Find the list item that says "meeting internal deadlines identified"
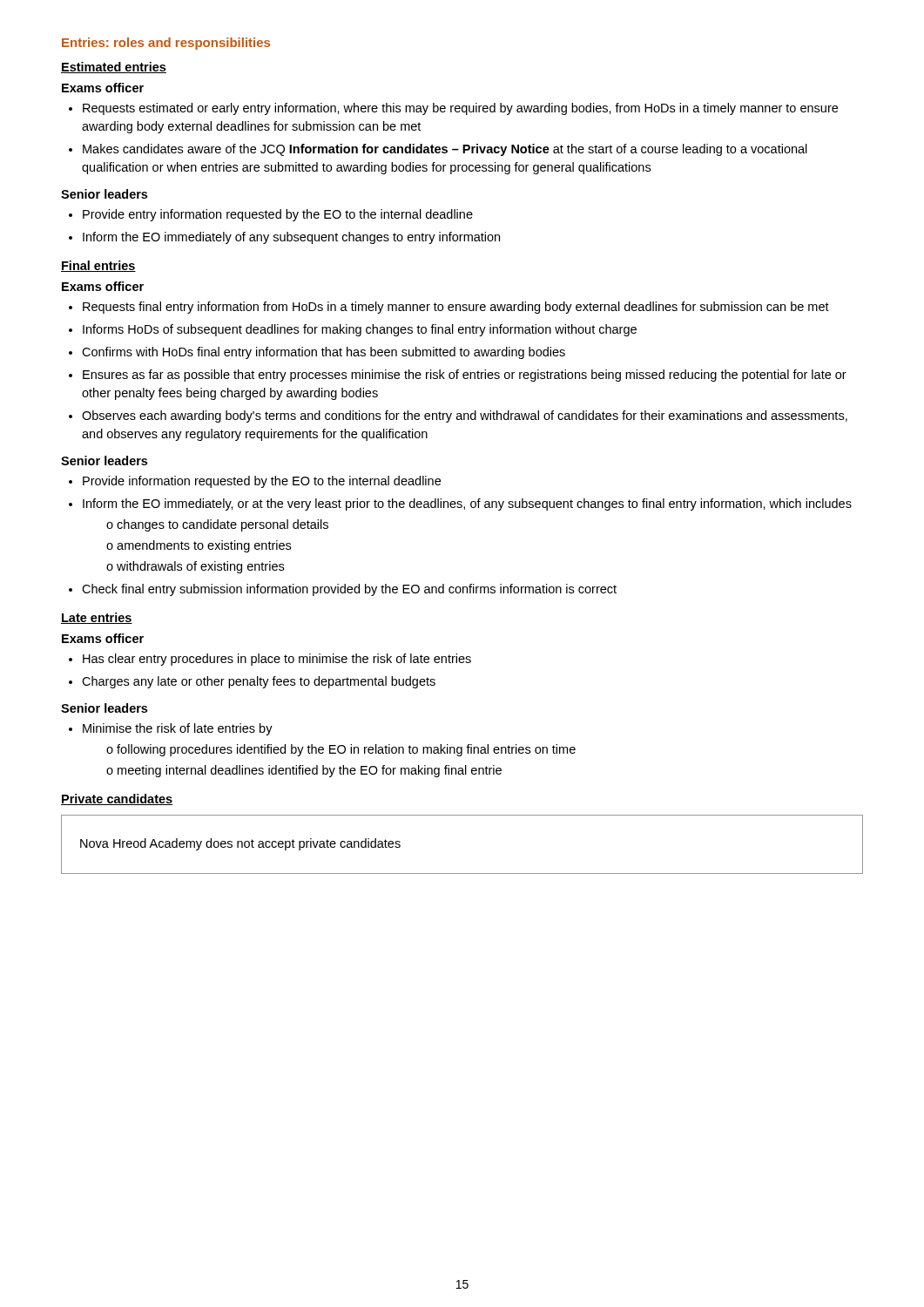This screenshot has width=924, height=1307. point(309,771)
